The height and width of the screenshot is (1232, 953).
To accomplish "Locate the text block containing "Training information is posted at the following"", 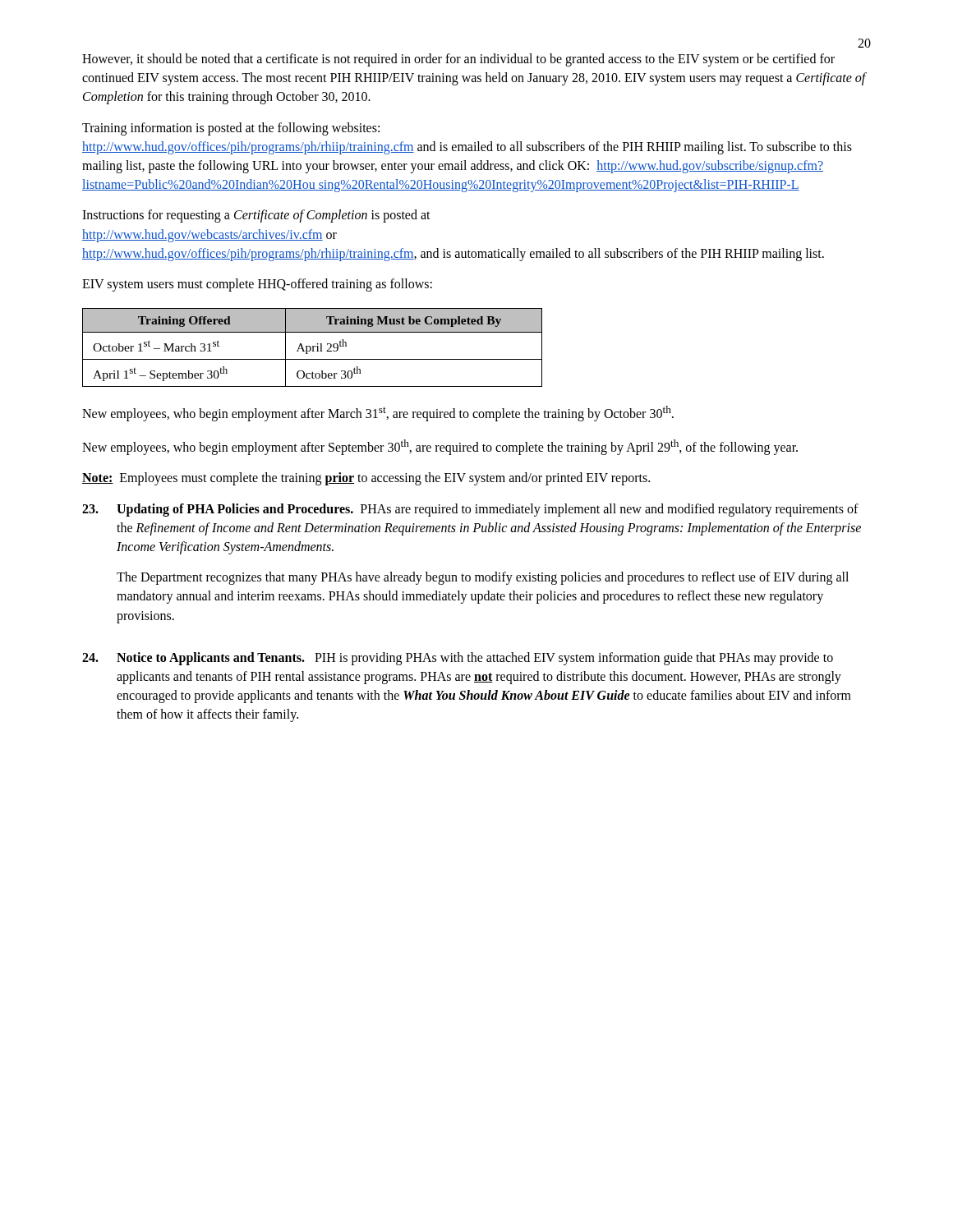I will click(476, 156).
